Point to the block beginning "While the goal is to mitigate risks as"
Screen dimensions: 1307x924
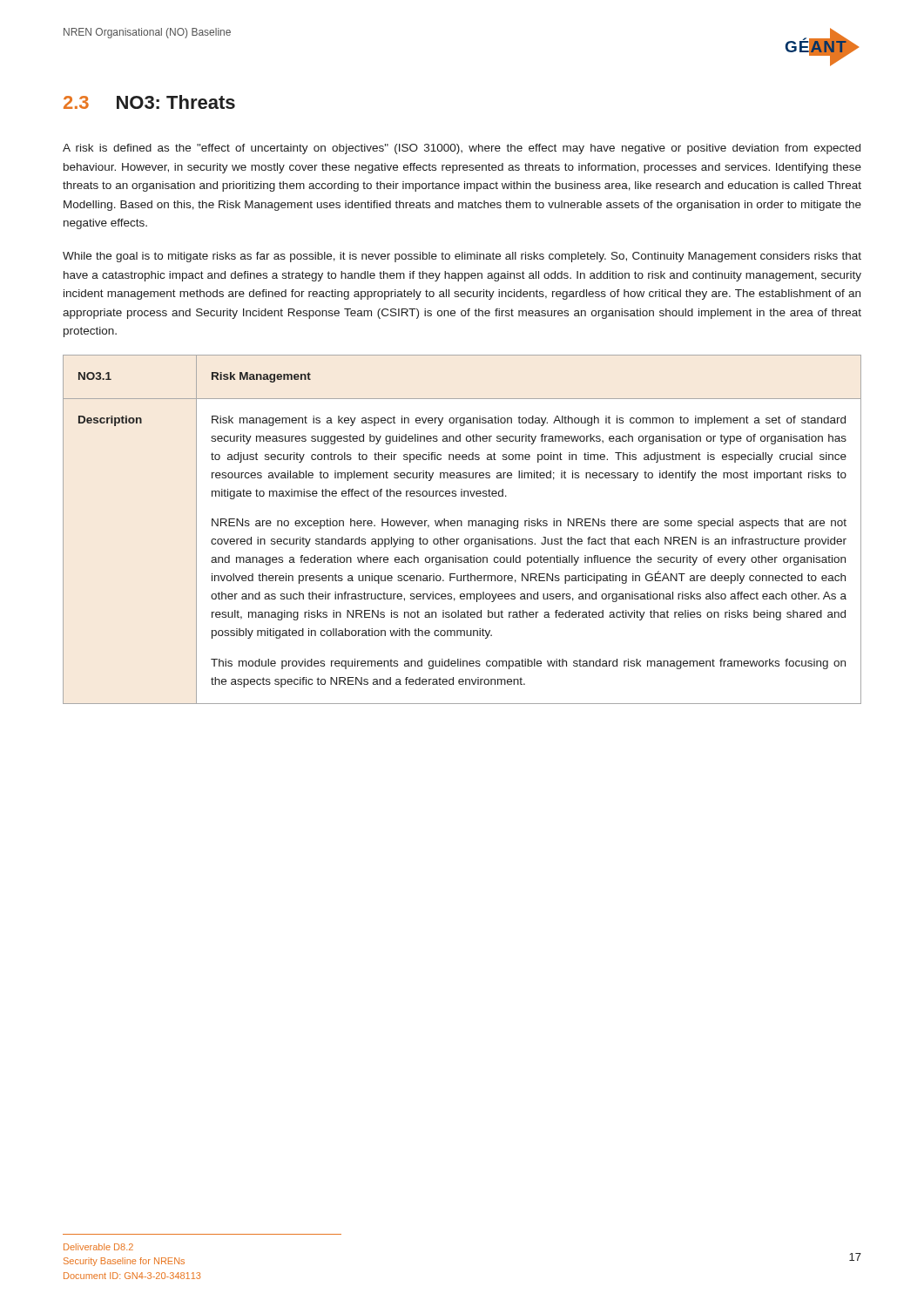click(462, 293)
